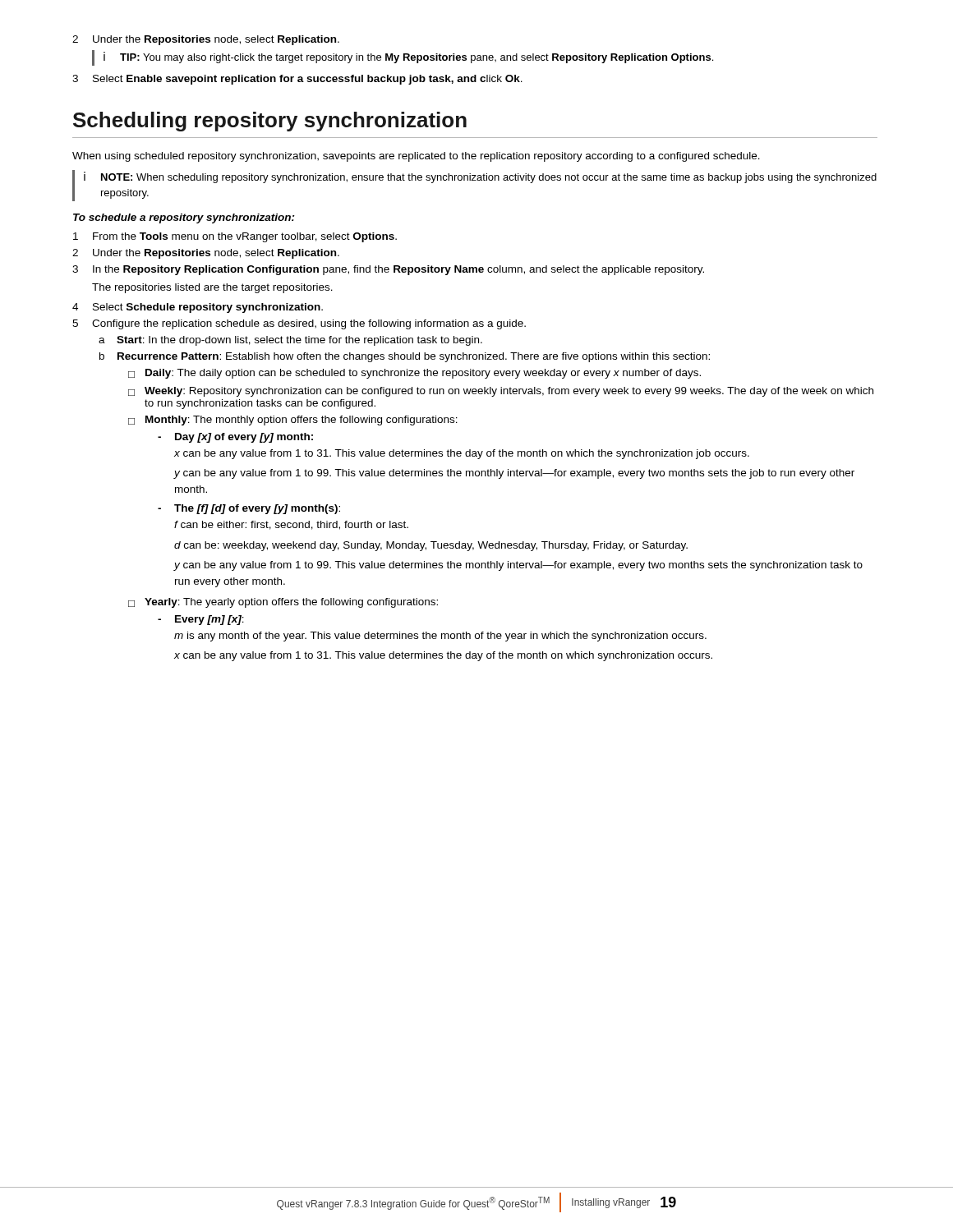Locate the text block that reads "i NOTE: When scheduling repository synchronization, ensure that"
This screenshot has height=1232, width=953.
pyautogui.click(x=480, y=186)
